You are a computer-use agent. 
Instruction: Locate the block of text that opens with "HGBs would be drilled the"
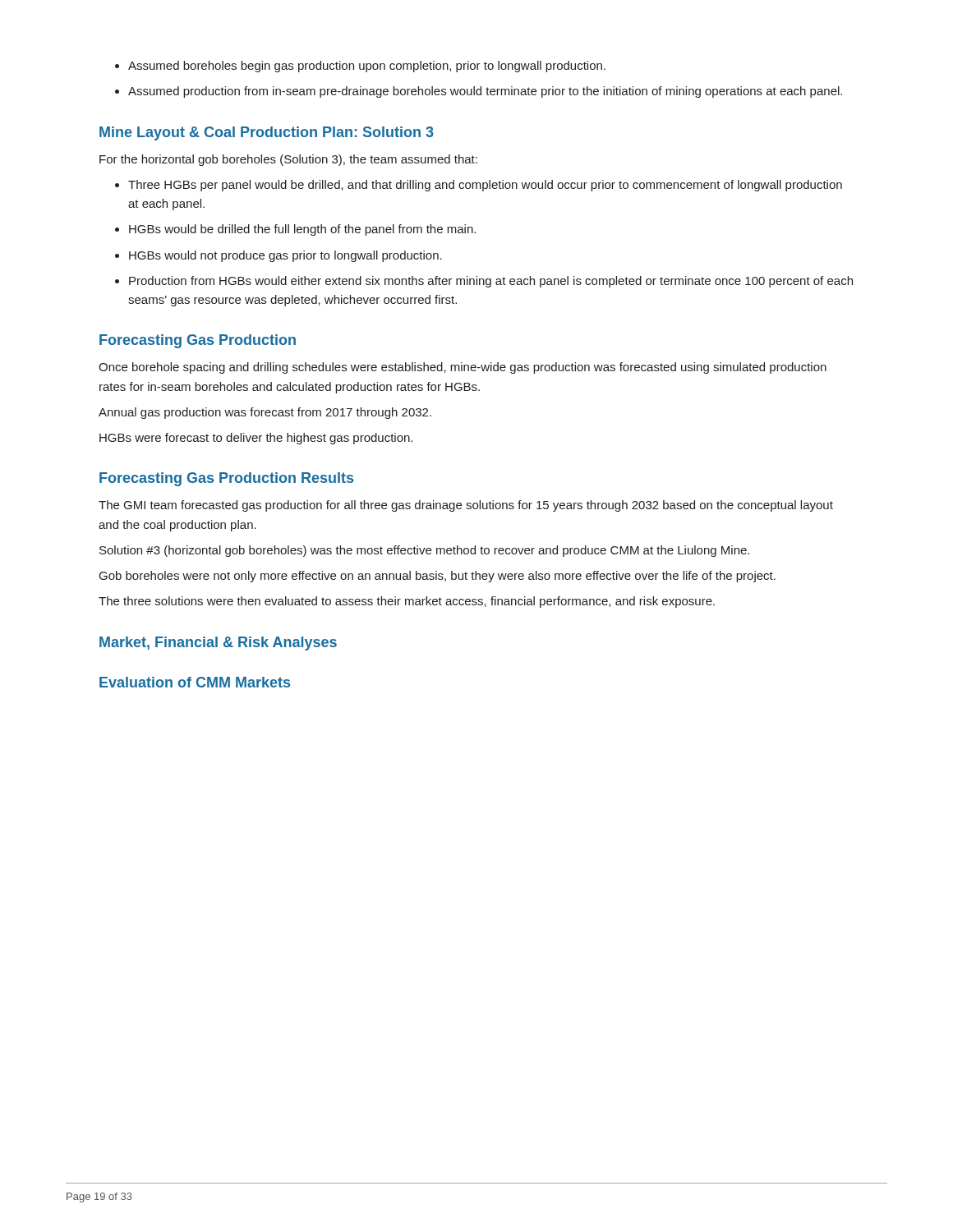303,229
